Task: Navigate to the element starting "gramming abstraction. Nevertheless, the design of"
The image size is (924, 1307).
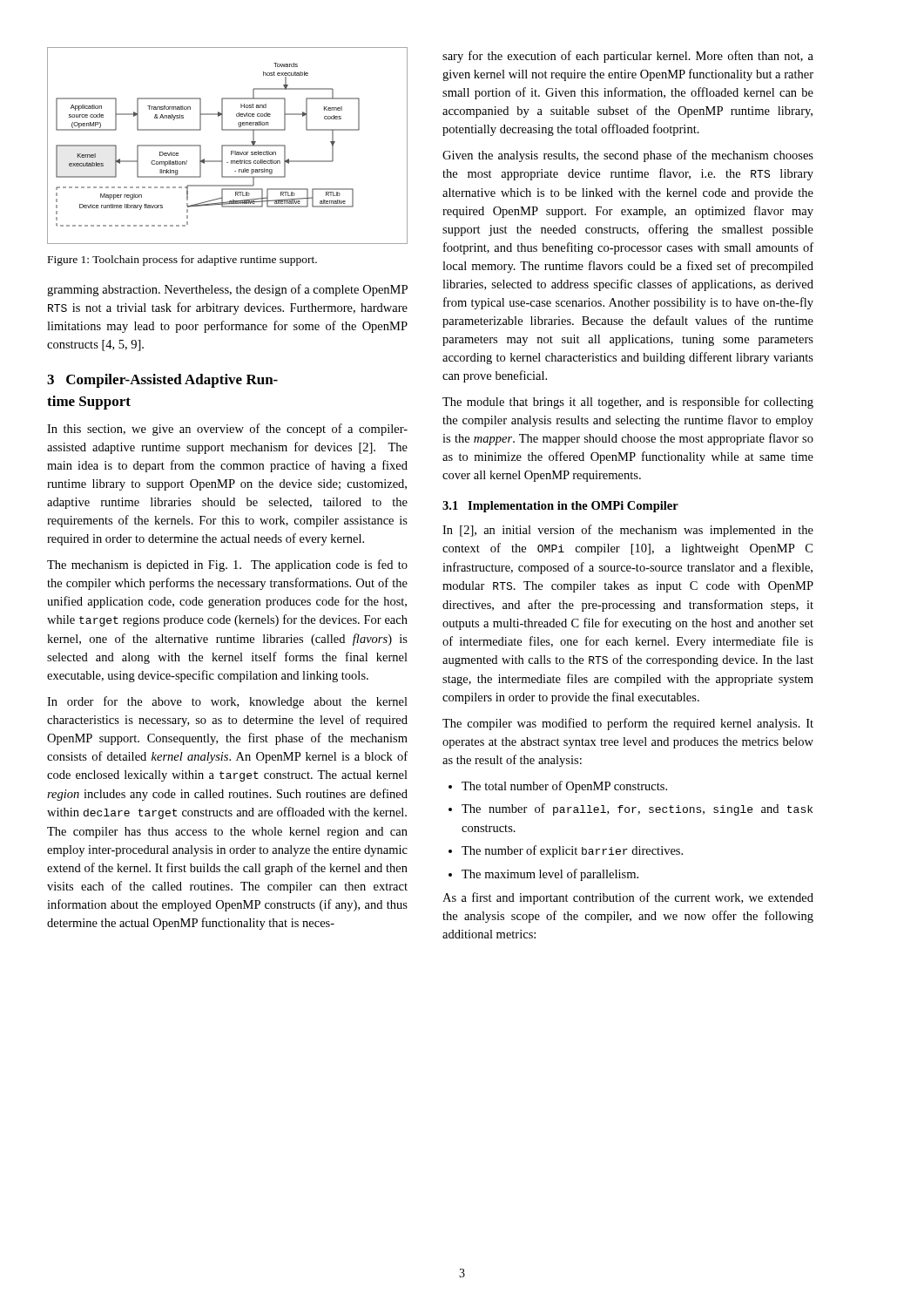Action: click(227, 317)
